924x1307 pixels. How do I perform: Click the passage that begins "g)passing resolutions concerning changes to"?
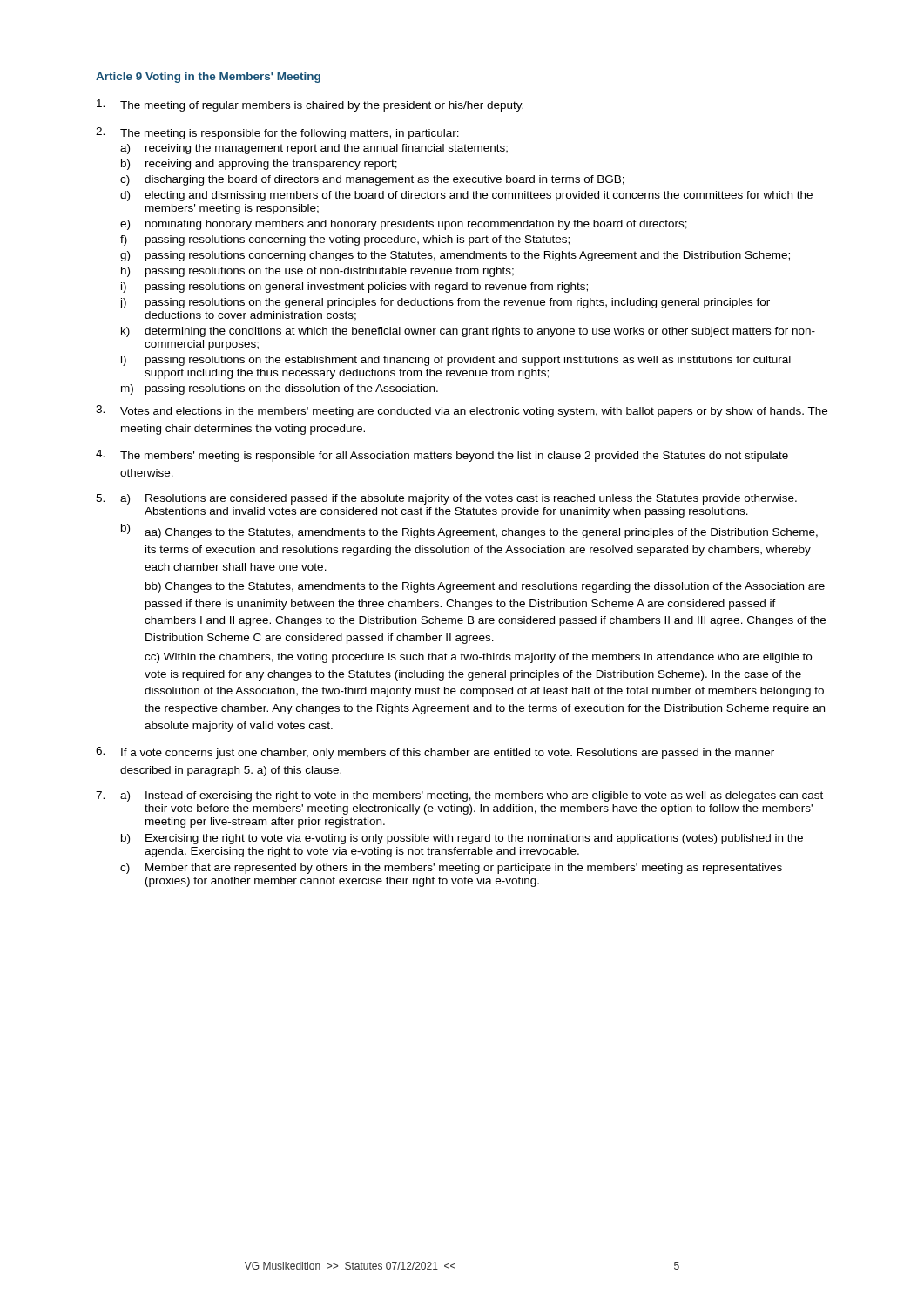[x=474, y=255]
